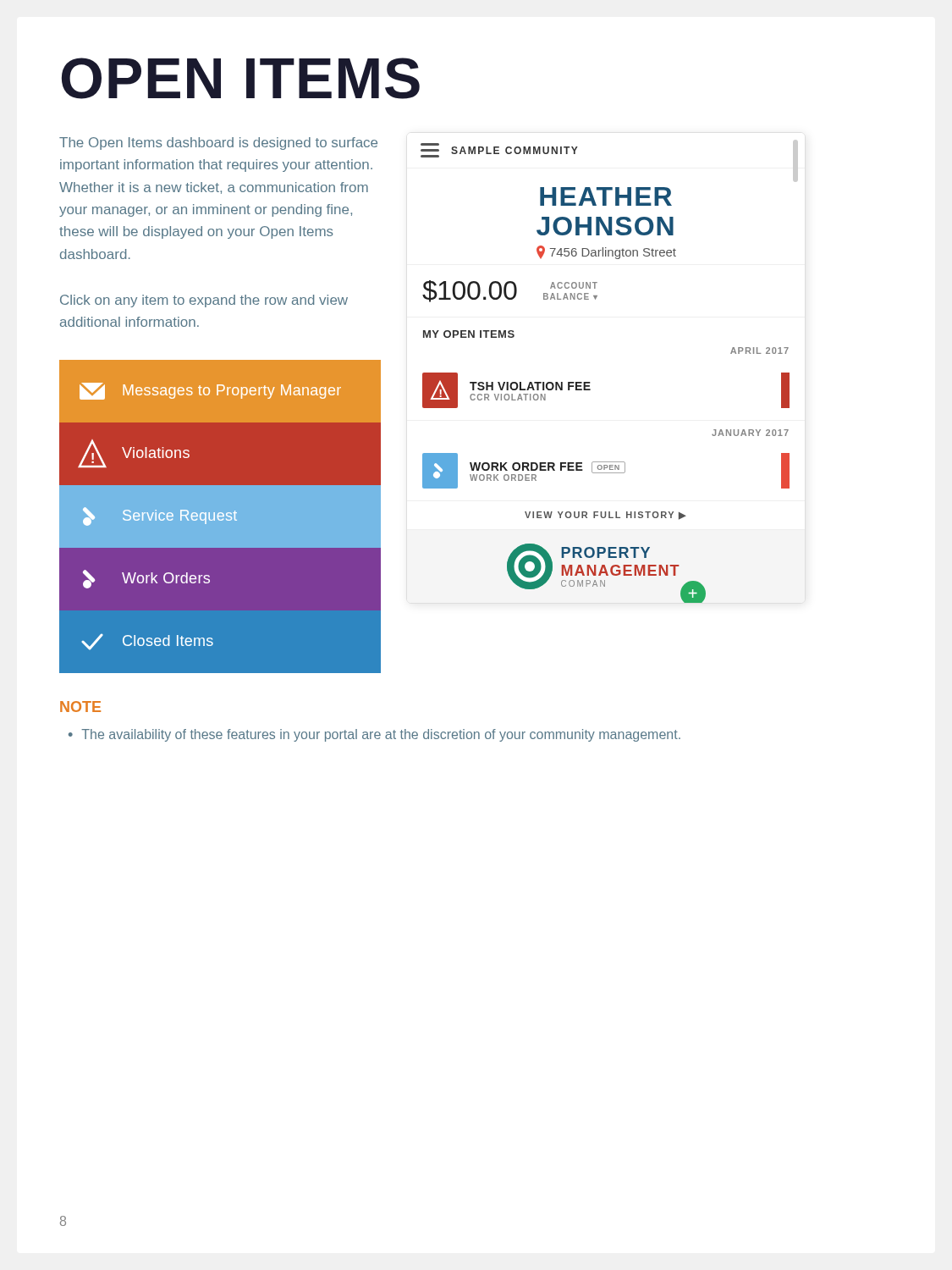Click on the text starting "! Violations"
This screenshot has width=952, height=1270.
pos(133,454)
